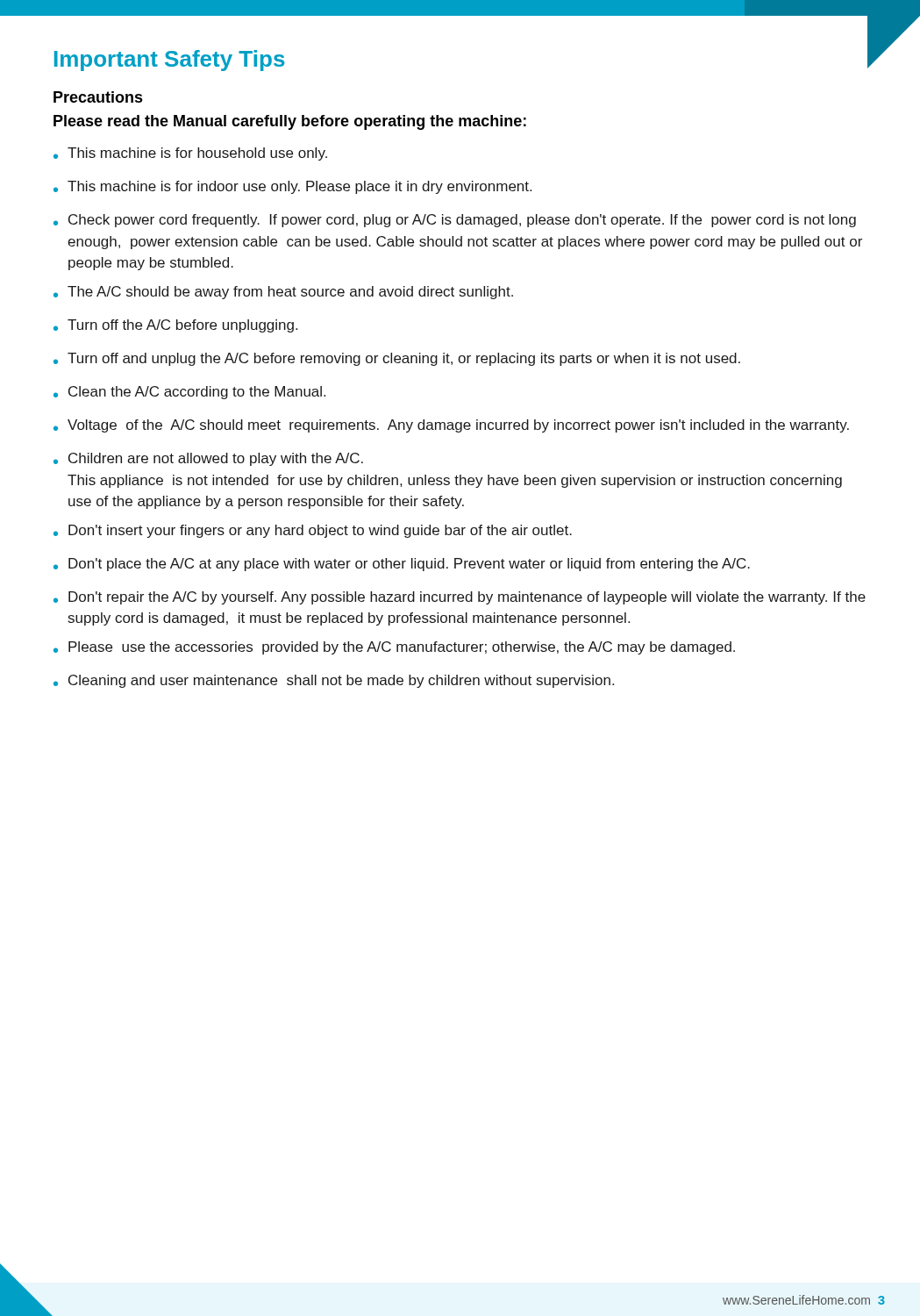Select the element starting "• Don't repair the A/C"
The image size is (920, 1316).
point(460,608)
